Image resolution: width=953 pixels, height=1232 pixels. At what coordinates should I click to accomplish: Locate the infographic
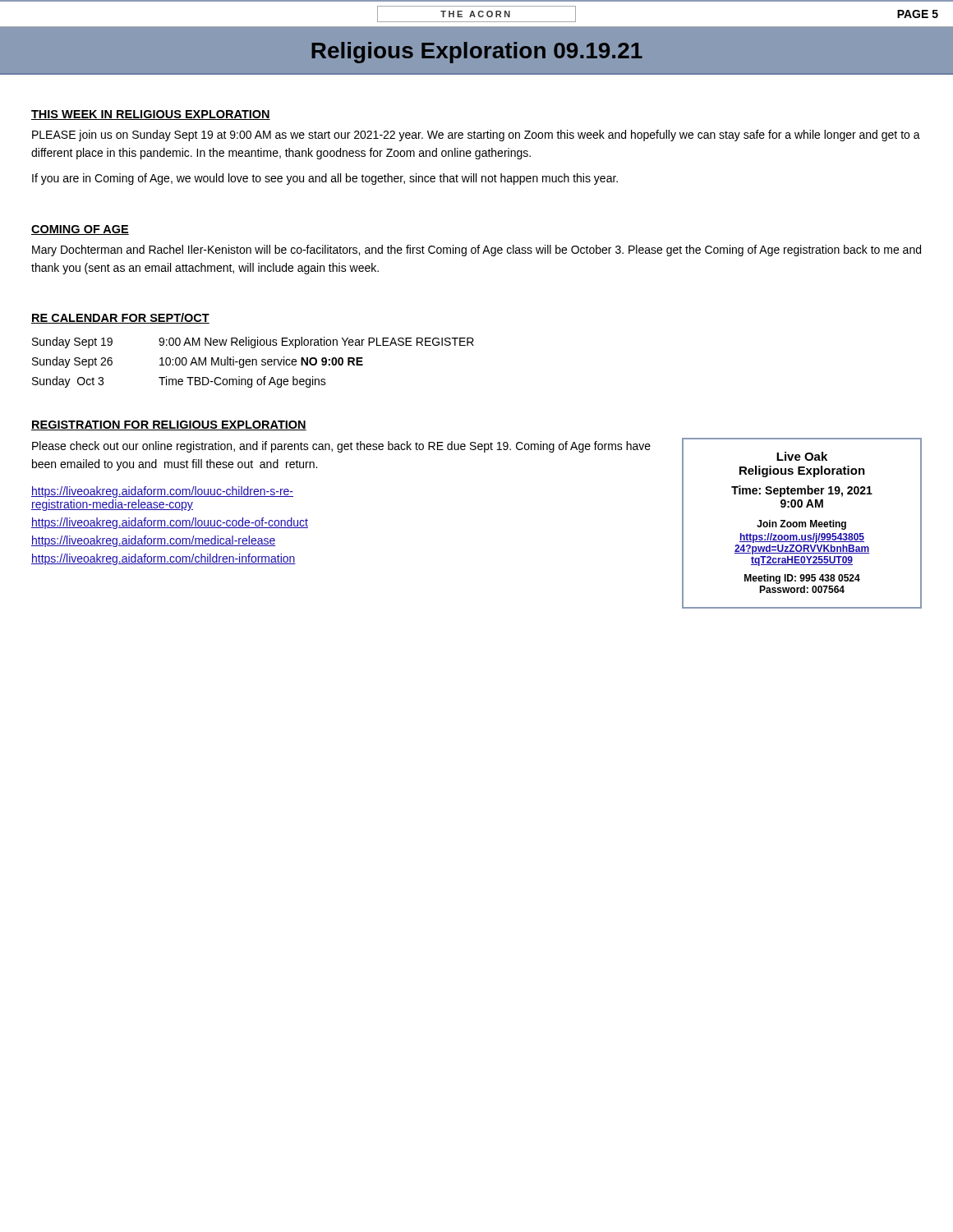[x=802, y=523]
